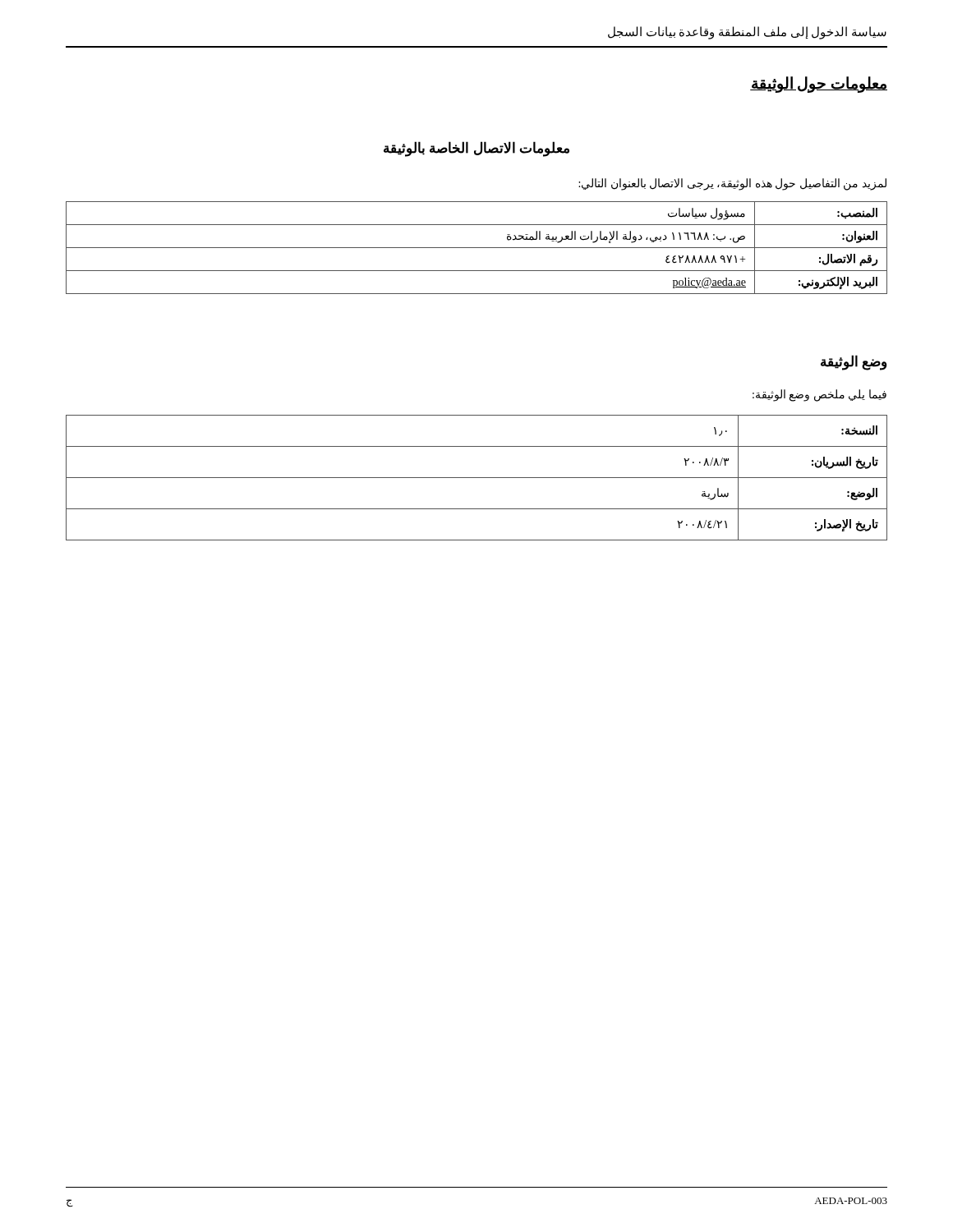Select the table that reads "تاريخ الإصدار:"
The width and height of the screenshot is (953, 1232).
point(476,478)
